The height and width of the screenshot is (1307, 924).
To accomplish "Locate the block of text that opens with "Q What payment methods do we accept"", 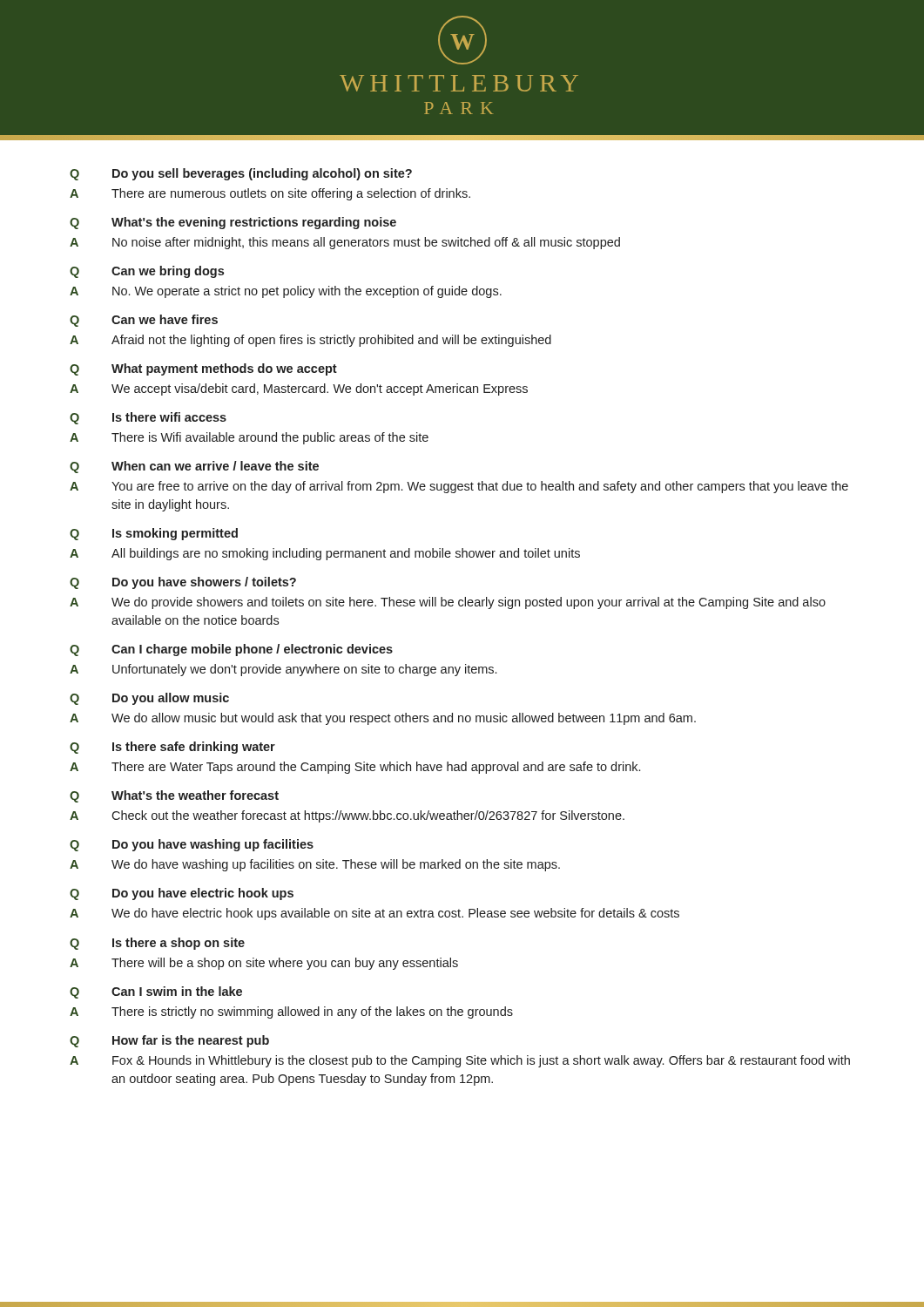I will [x=462, y=379].
